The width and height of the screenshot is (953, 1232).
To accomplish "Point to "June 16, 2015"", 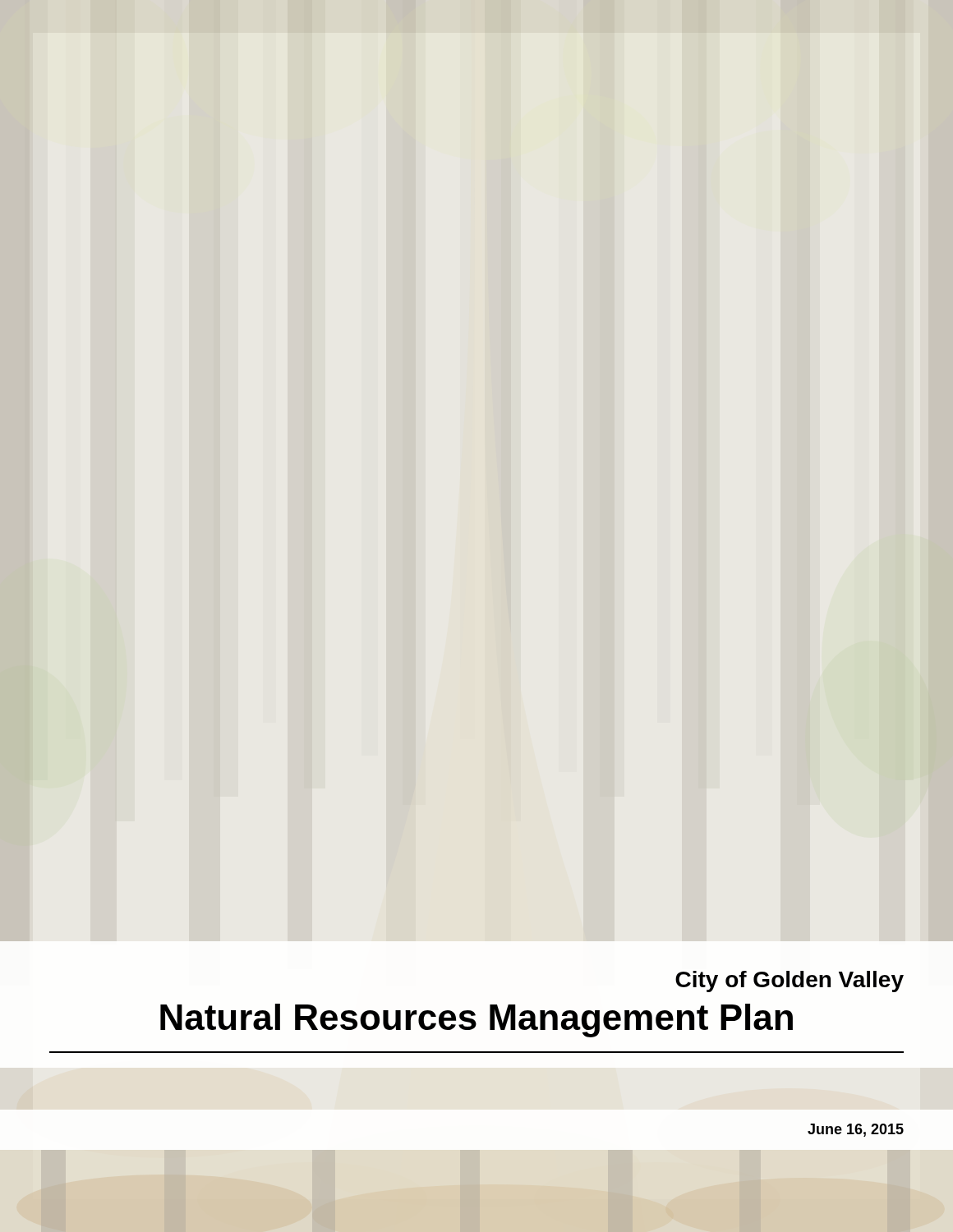I will click(x=856, y=1129).
